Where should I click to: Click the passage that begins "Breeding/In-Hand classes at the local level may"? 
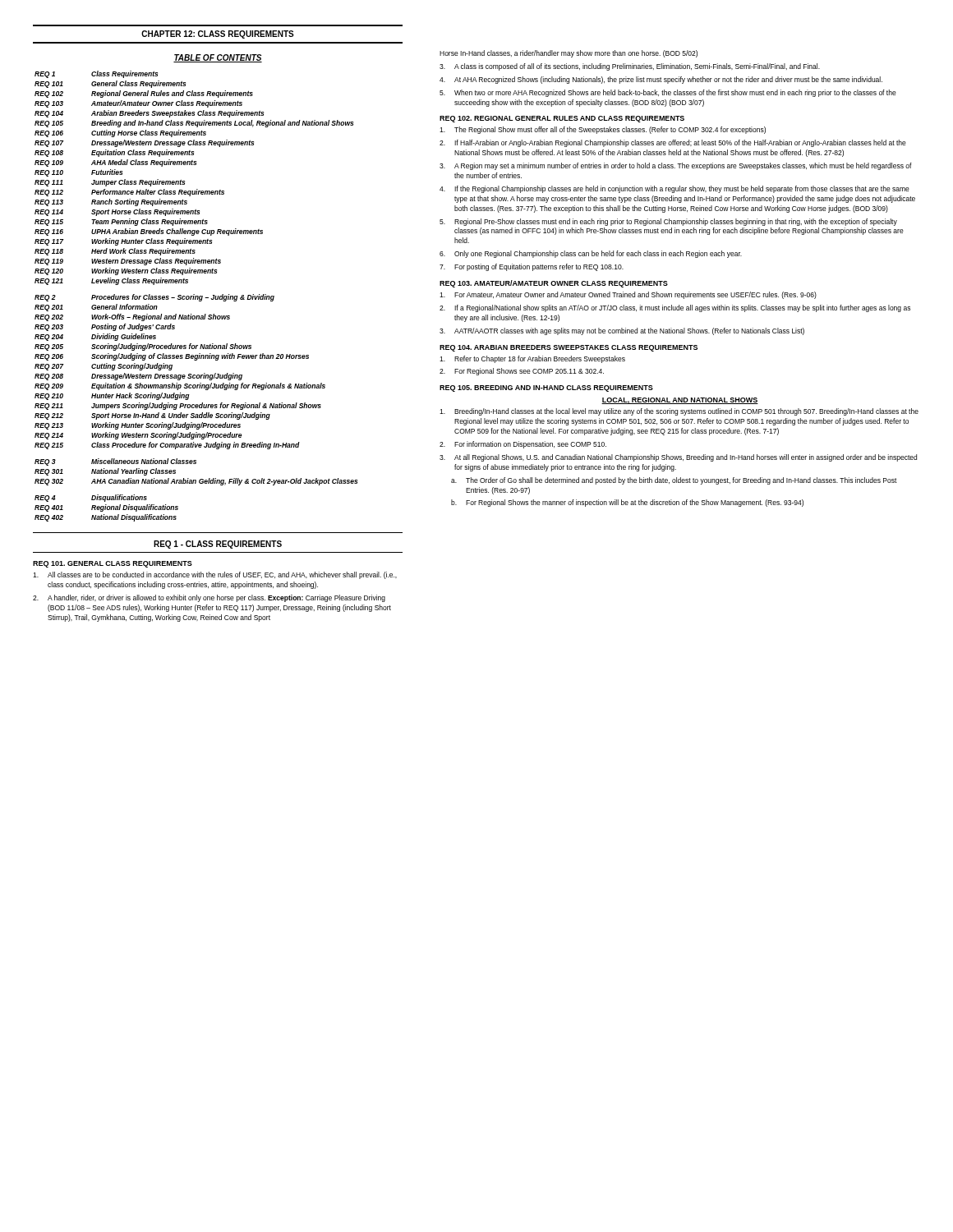click(680, 422)
